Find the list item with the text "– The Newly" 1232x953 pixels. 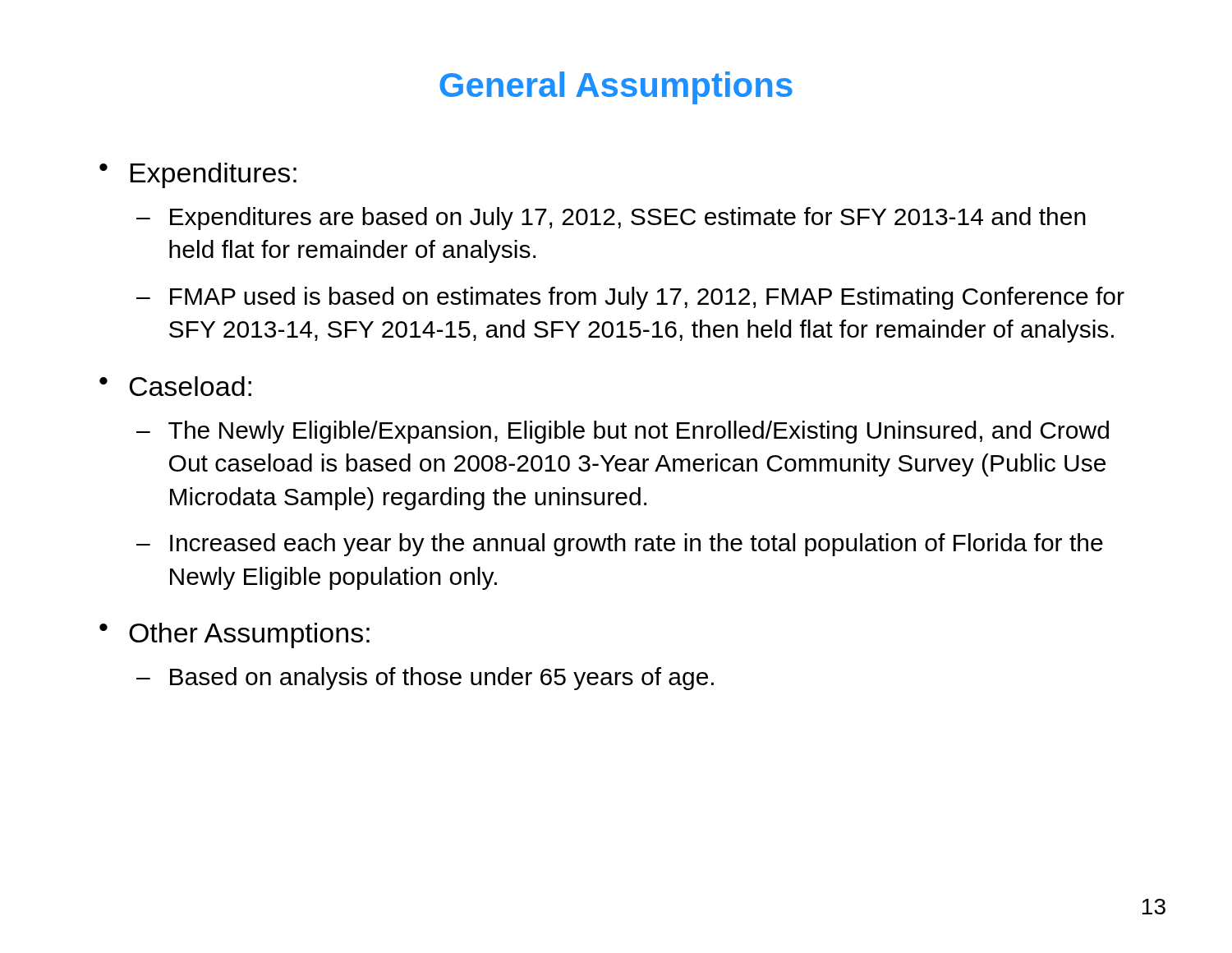pyautogui.click(x=635, y=464)
